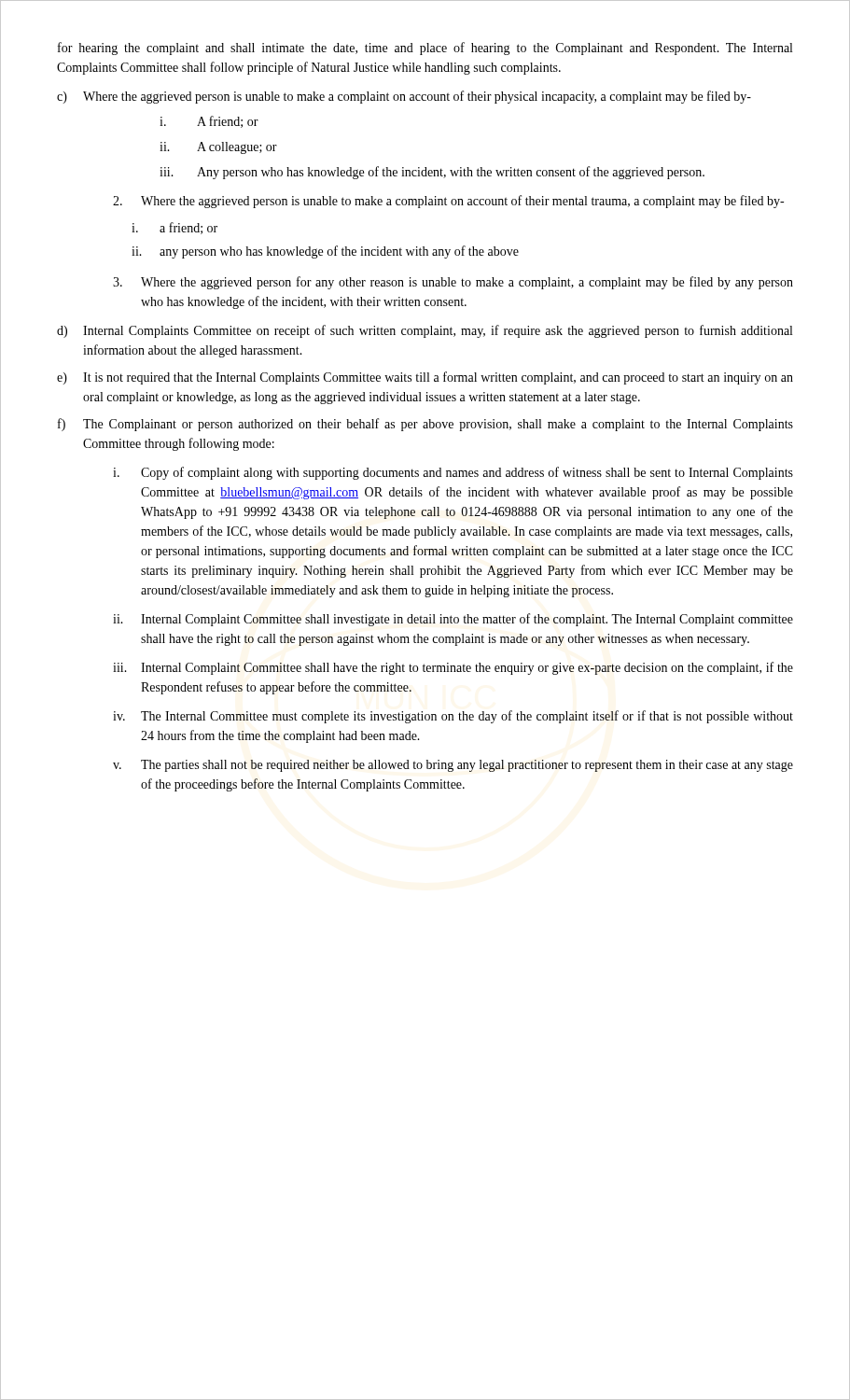Point to the text starting "iv. The Internal Committee must complete its"

453,726
